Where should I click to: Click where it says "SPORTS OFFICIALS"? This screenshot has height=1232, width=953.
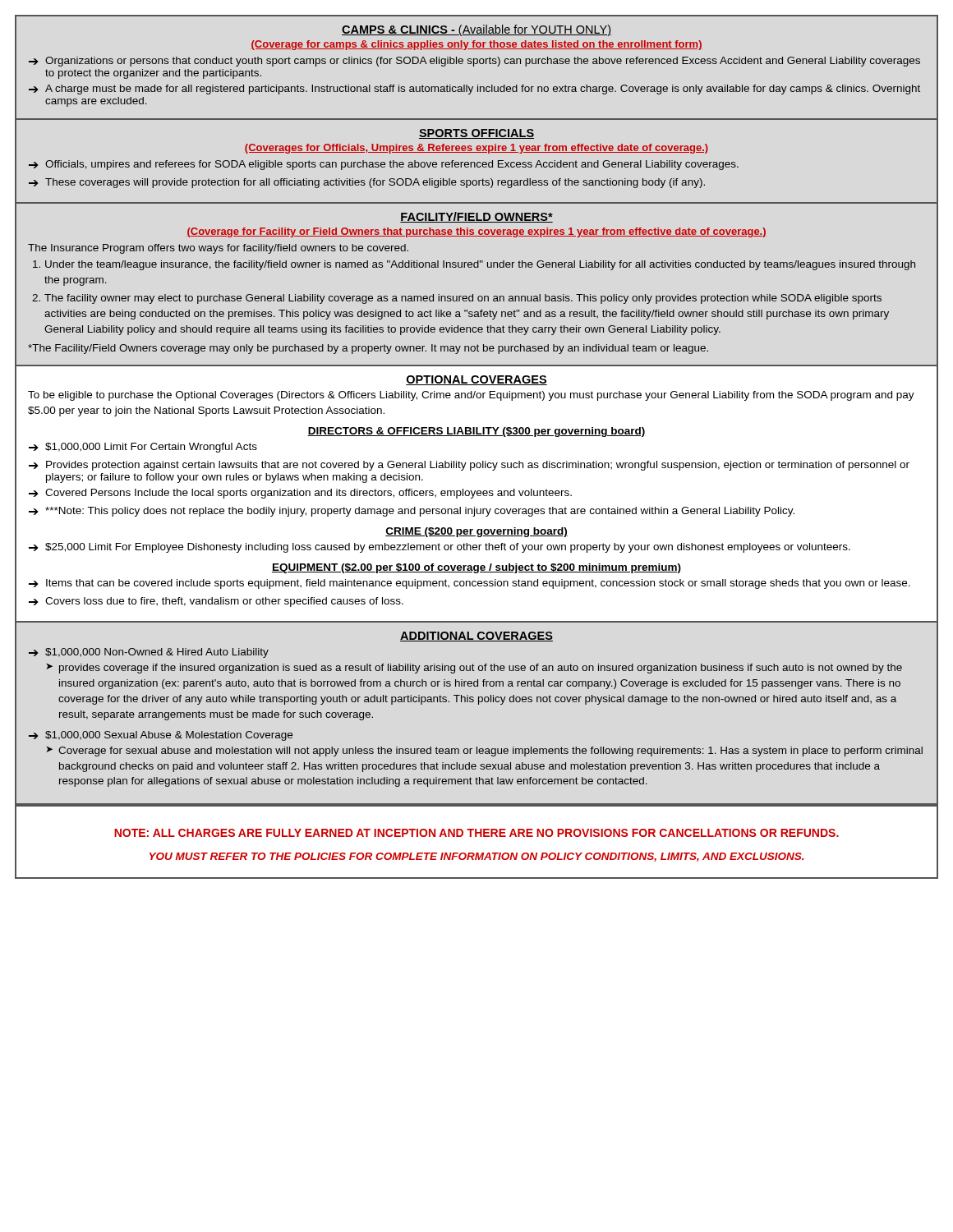click(x=476, y=133)
